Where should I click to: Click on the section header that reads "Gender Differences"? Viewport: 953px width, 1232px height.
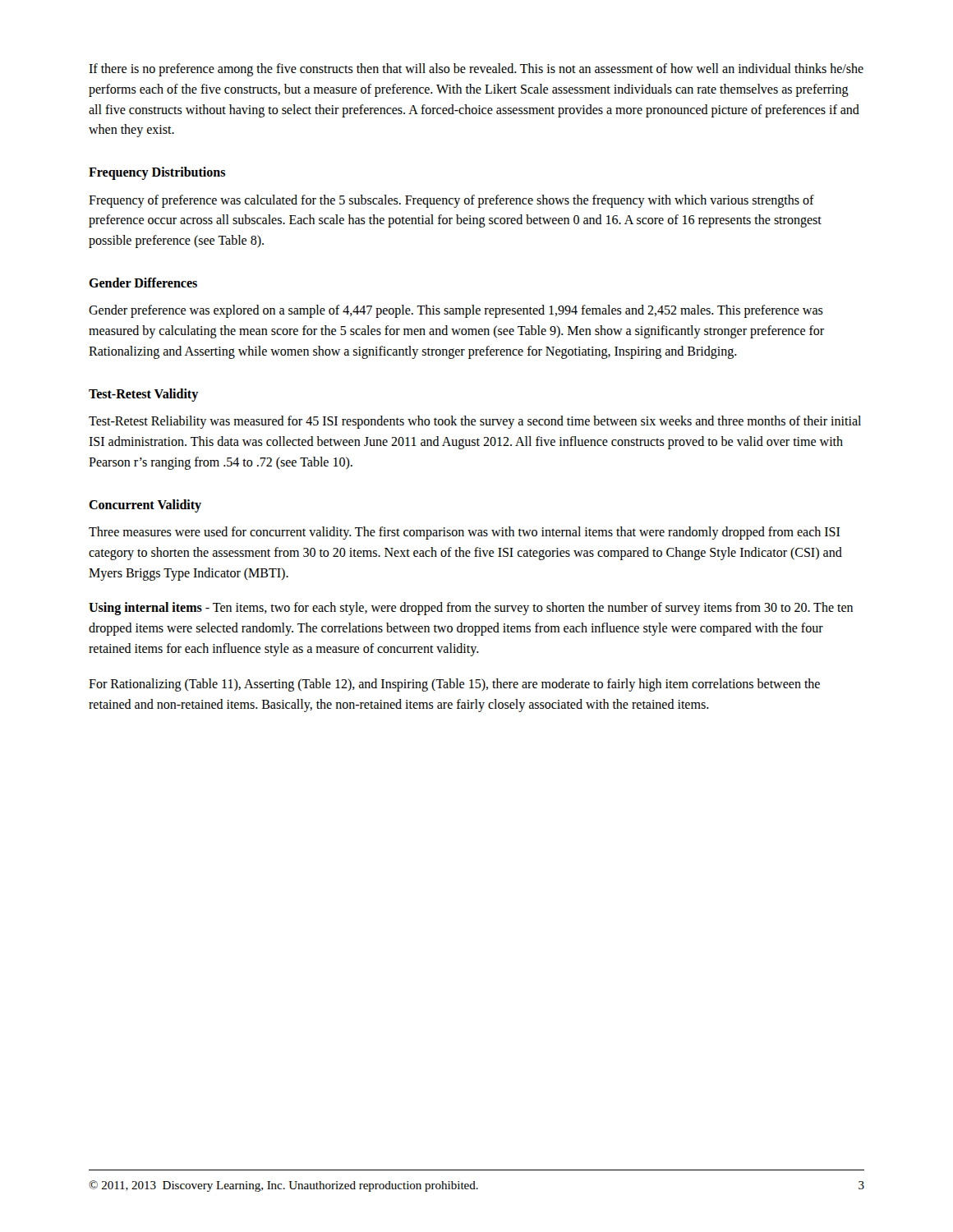coord(143,283)
